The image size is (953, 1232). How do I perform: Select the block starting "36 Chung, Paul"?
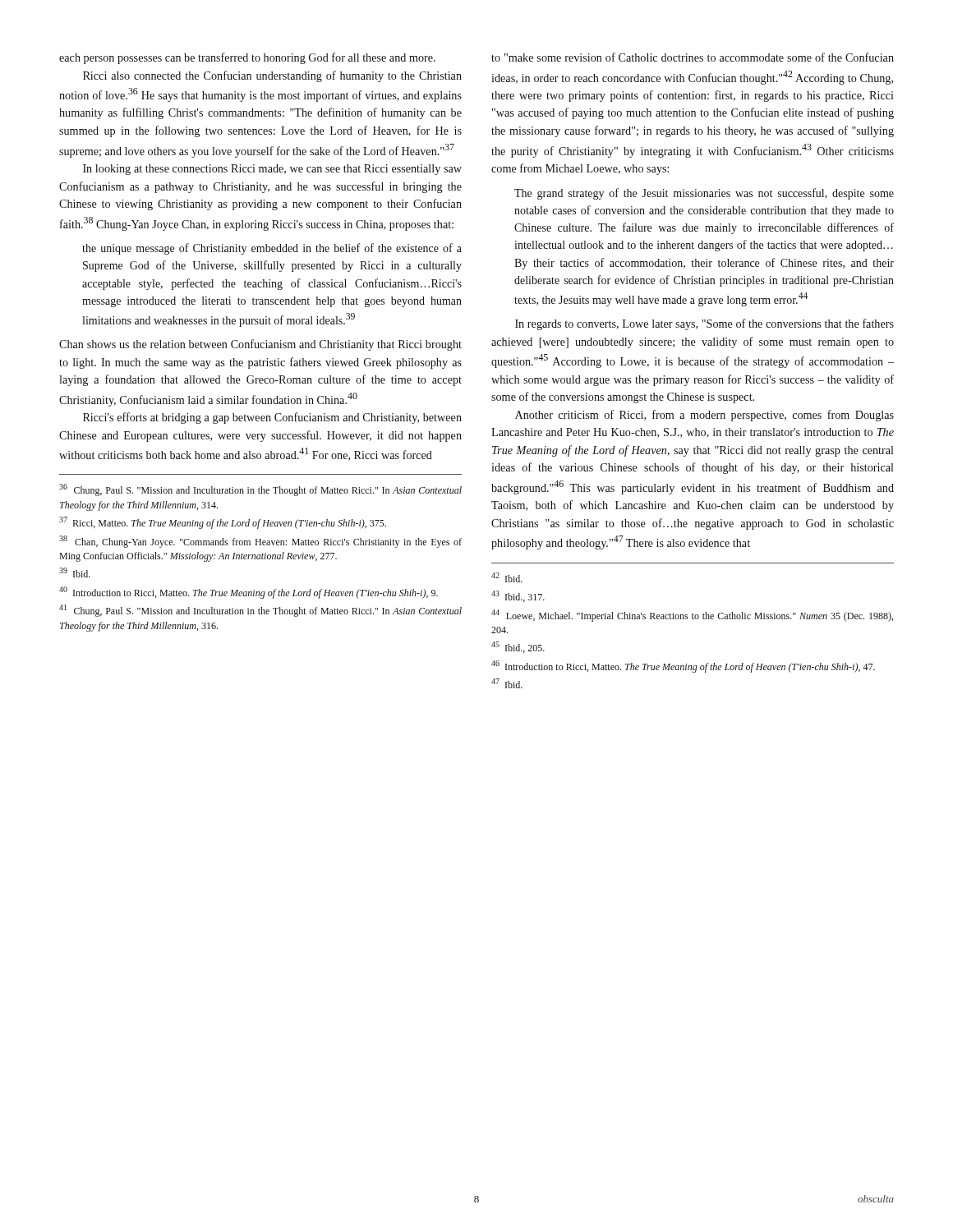[260, 554]
